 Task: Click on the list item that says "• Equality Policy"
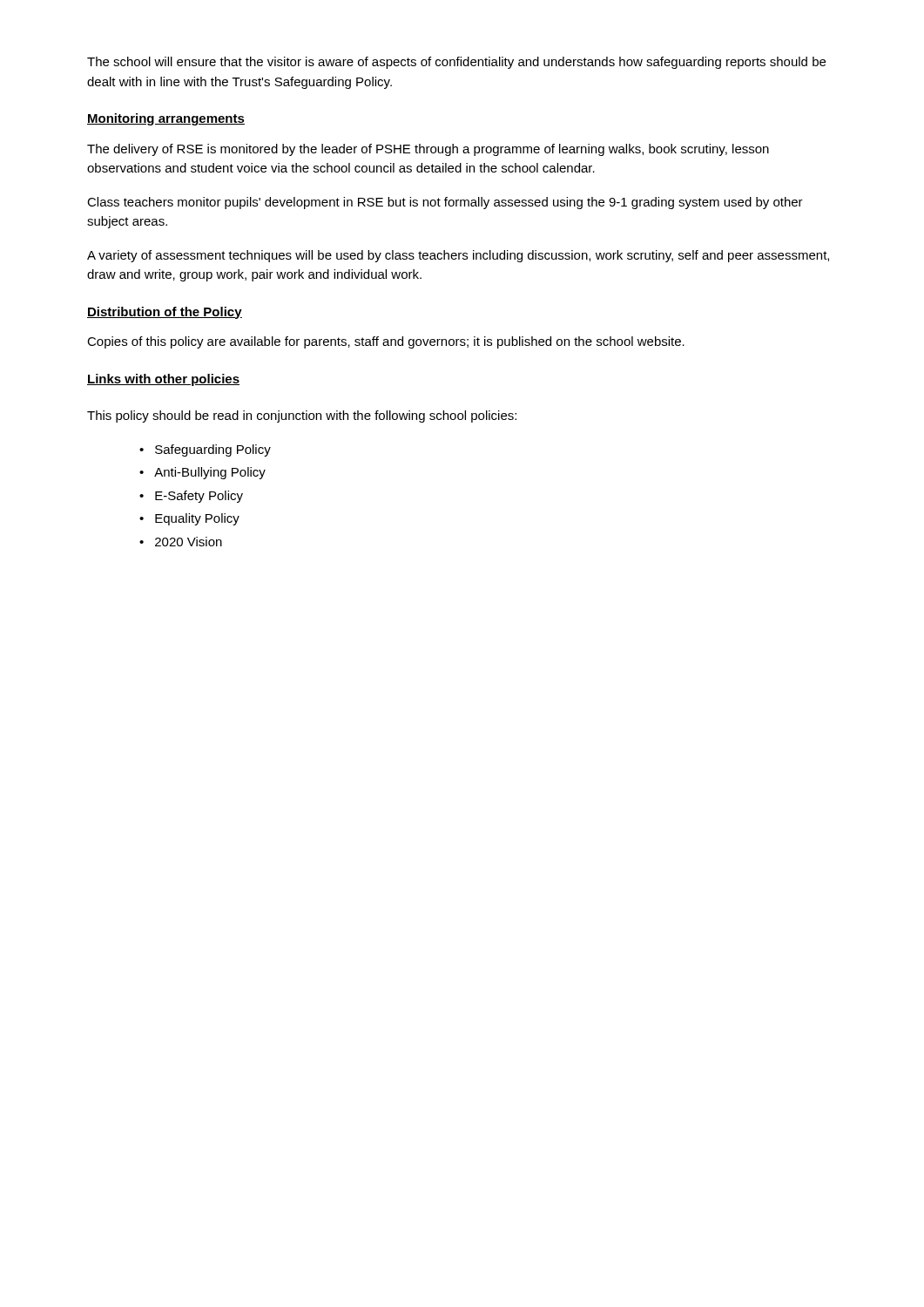[189, 519]
